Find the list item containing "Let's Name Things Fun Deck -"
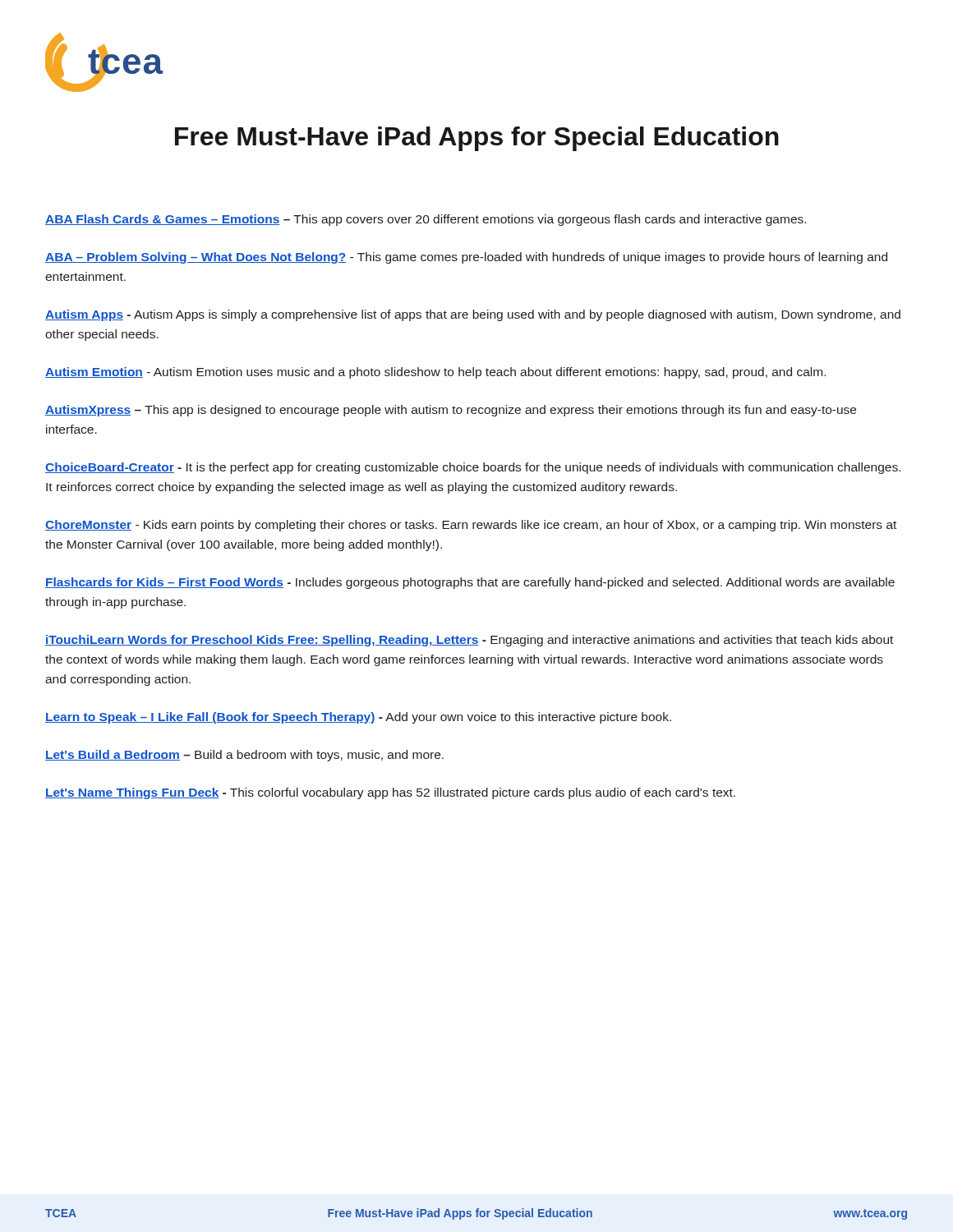Screen dimensions: 1232x953 391,792
